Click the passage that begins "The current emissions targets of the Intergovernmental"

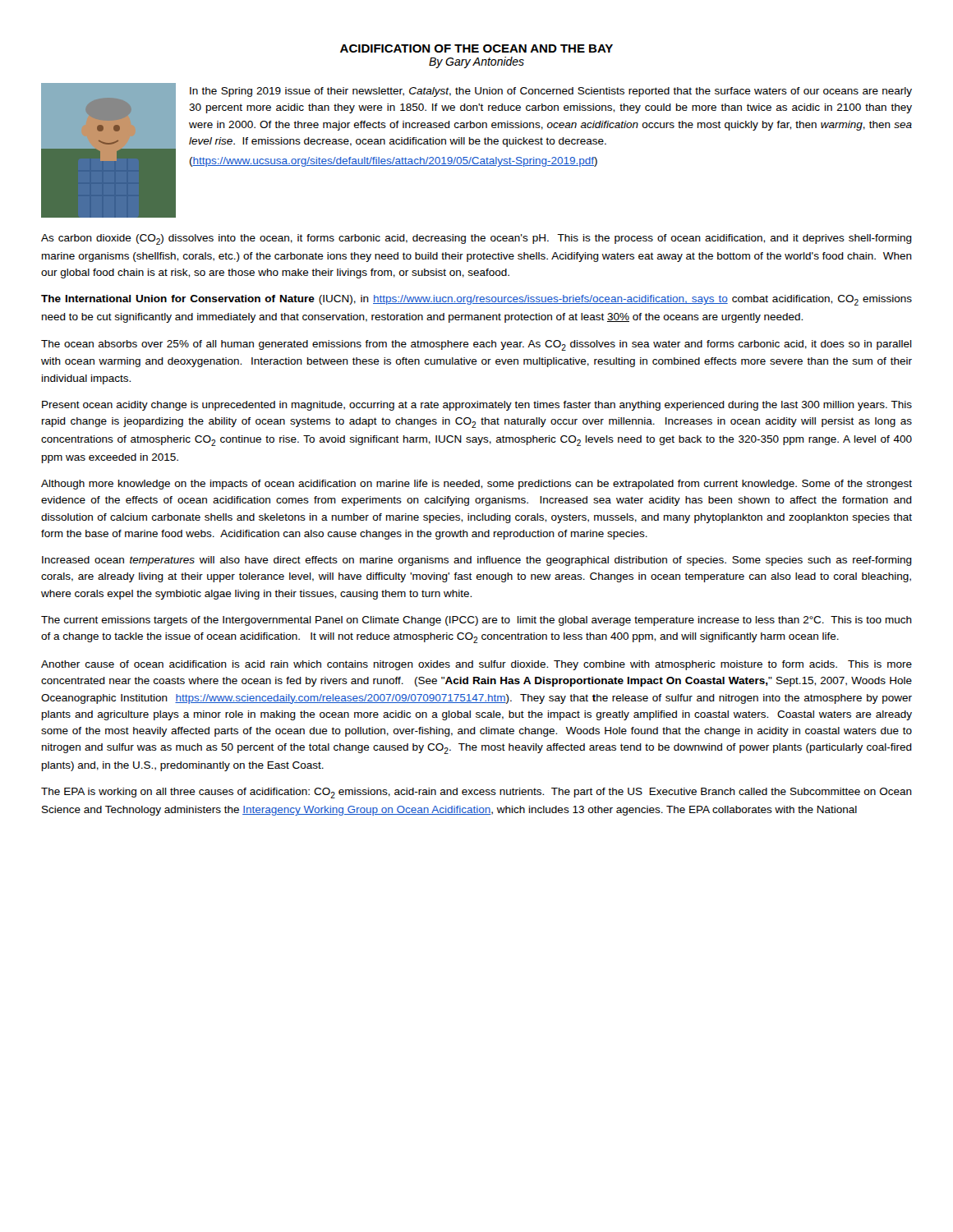click(476, 629)
